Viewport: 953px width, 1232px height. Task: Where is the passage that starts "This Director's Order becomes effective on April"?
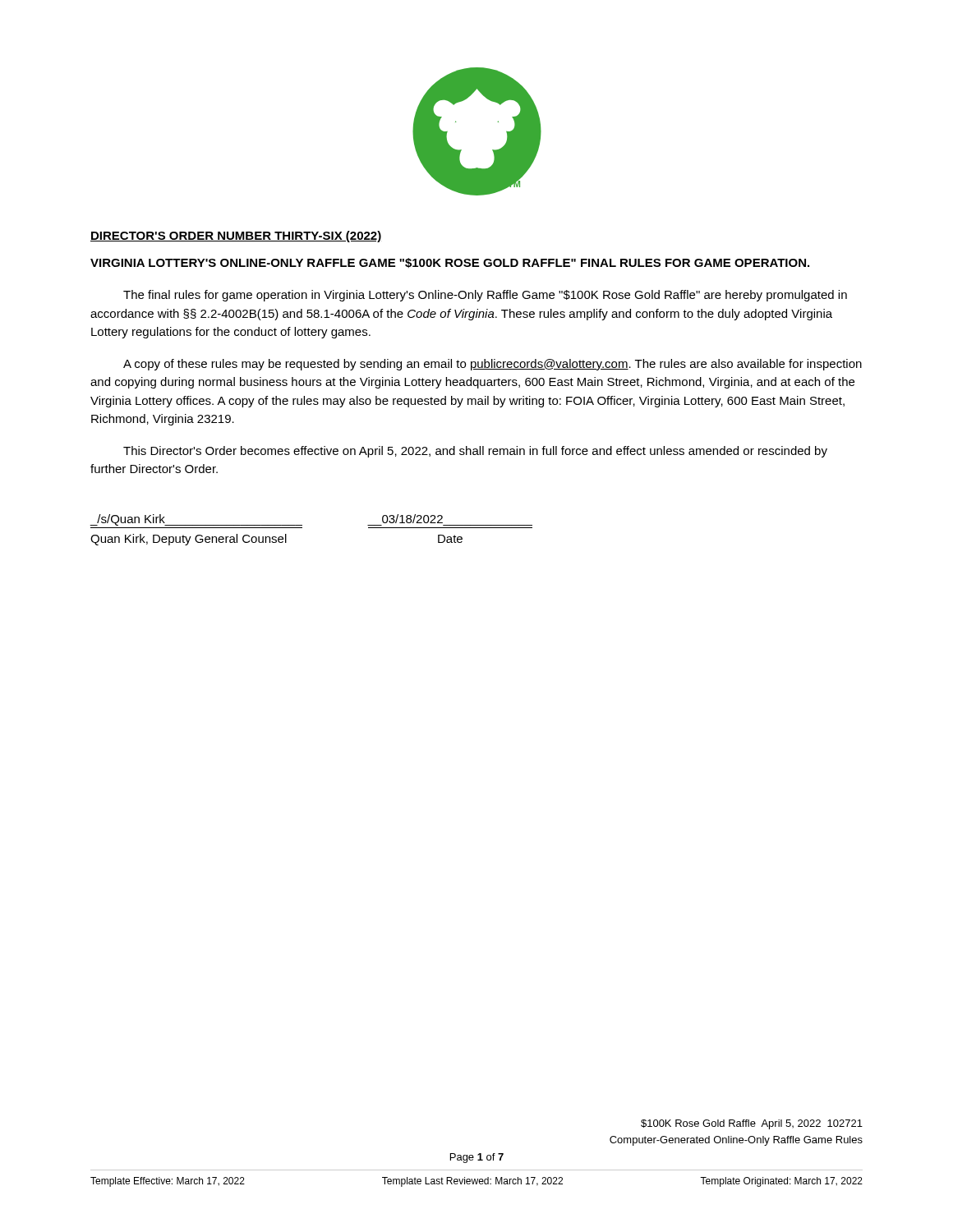459,459
